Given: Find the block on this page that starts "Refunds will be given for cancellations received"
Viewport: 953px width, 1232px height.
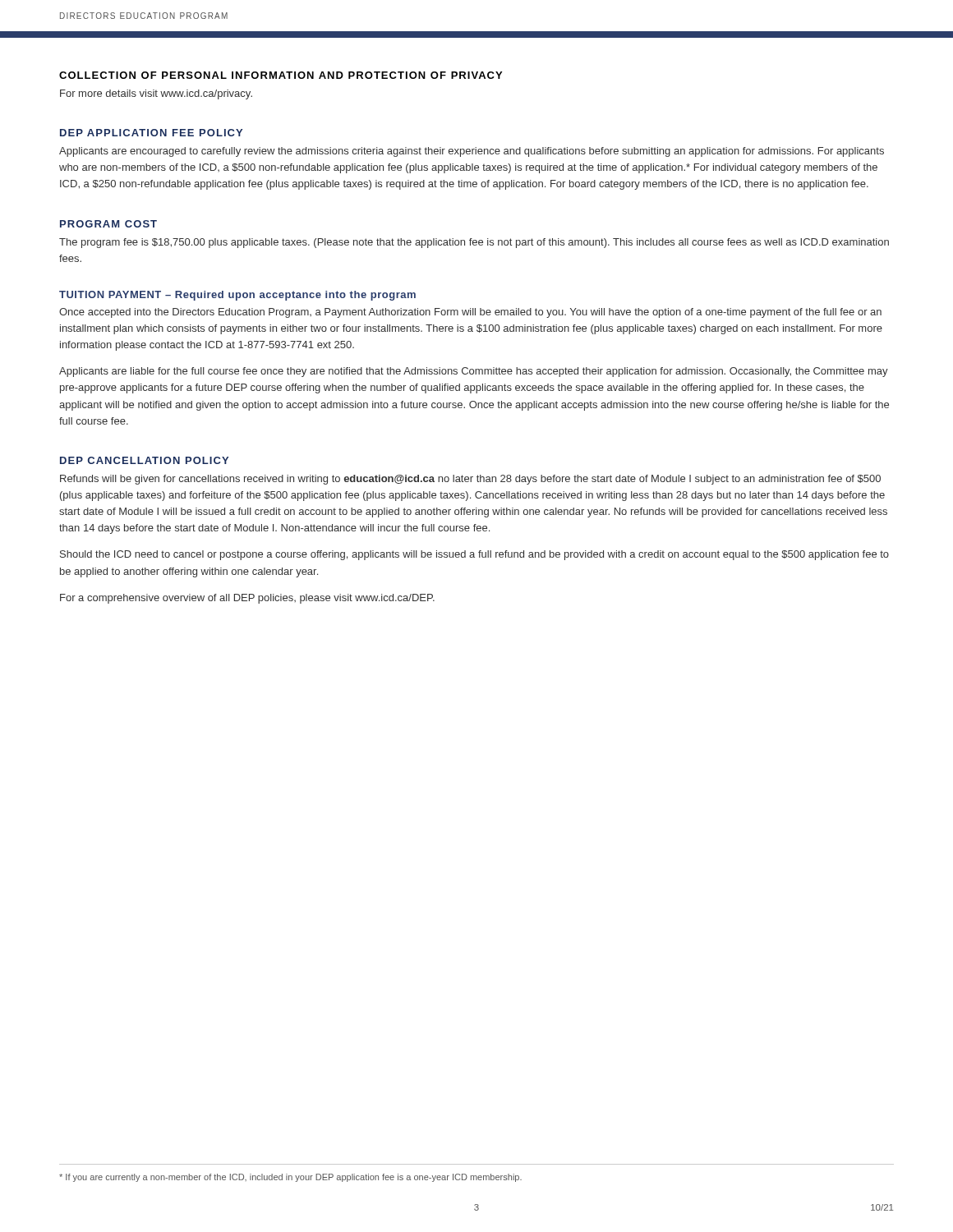Looking at the screenshot, I should [473, 503].
